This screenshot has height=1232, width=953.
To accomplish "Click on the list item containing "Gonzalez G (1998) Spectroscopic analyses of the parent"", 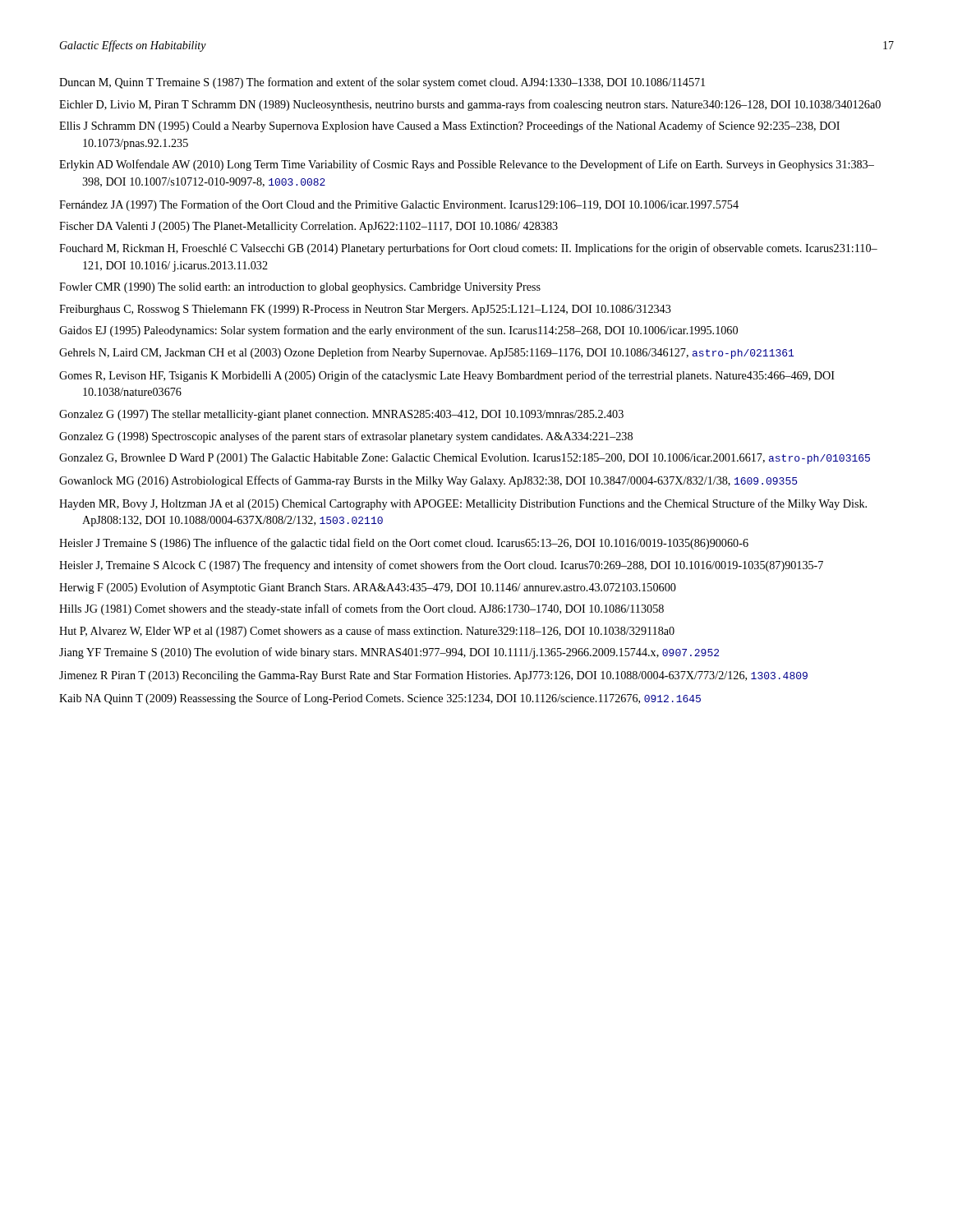I will 346,436.
